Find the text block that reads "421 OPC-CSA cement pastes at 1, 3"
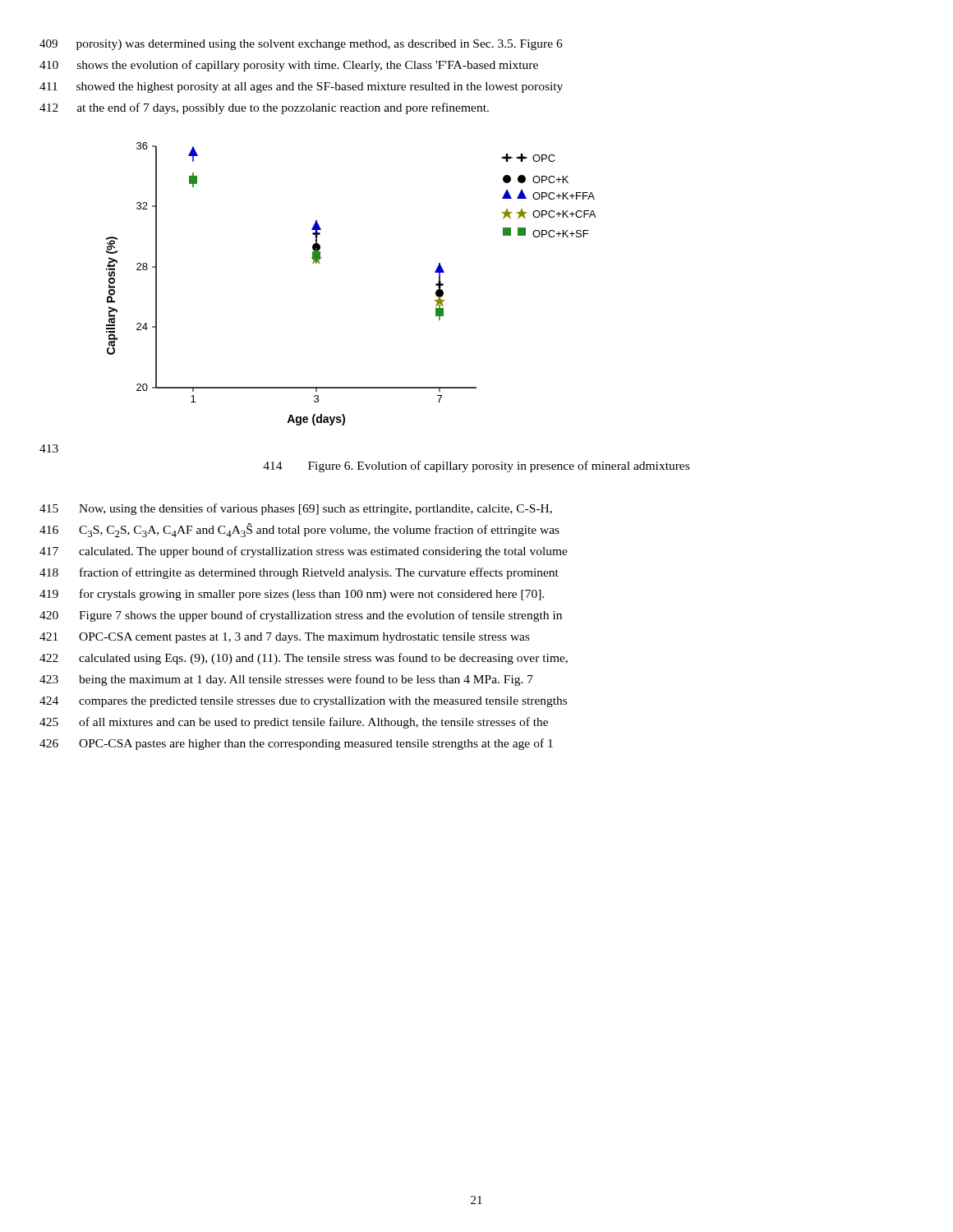Viewport: 953px width, 1232px height. (x=285, y=636)
